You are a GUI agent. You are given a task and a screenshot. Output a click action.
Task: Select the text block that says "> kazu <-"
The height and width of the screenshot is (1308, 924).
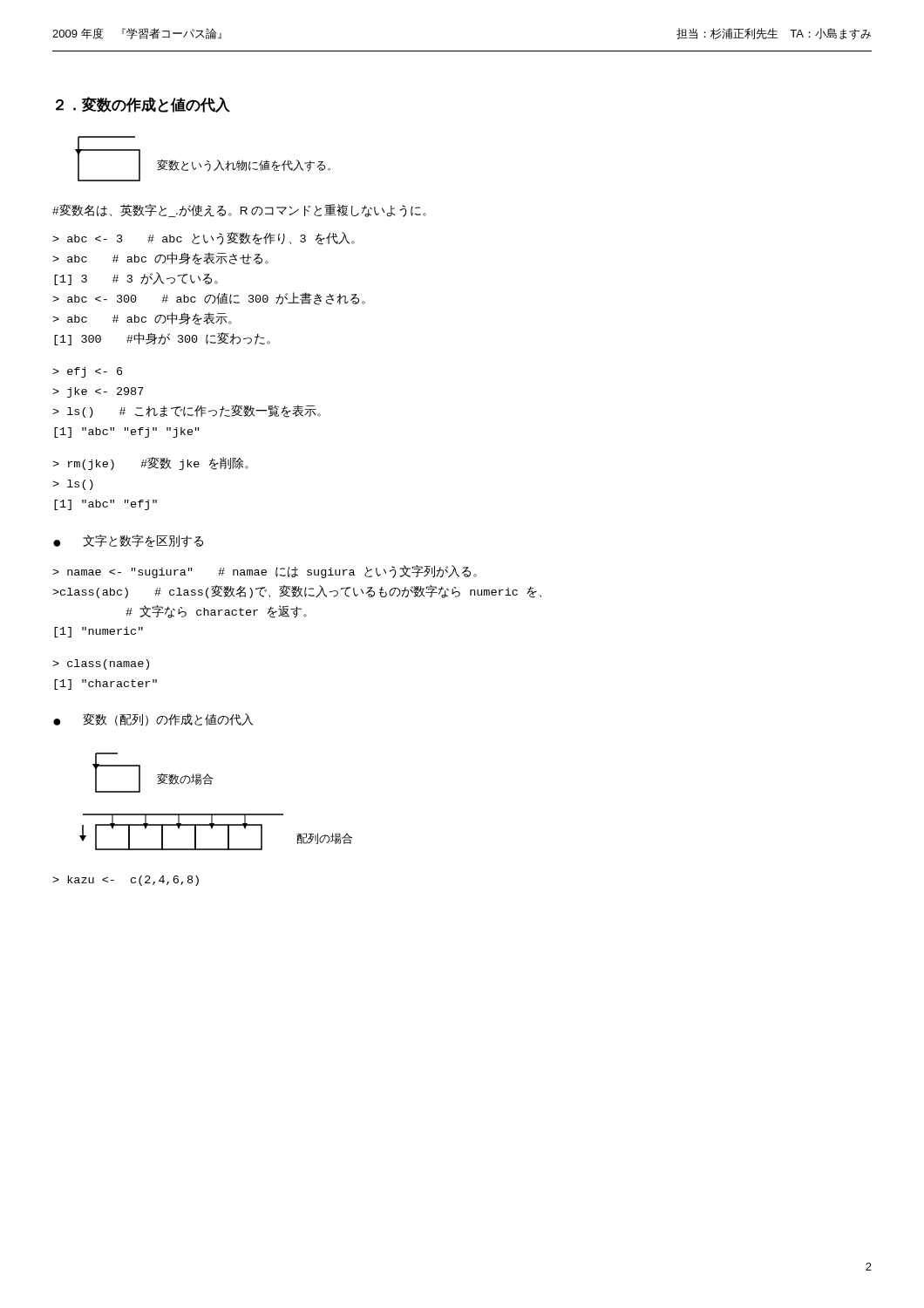tap(126, 881)
